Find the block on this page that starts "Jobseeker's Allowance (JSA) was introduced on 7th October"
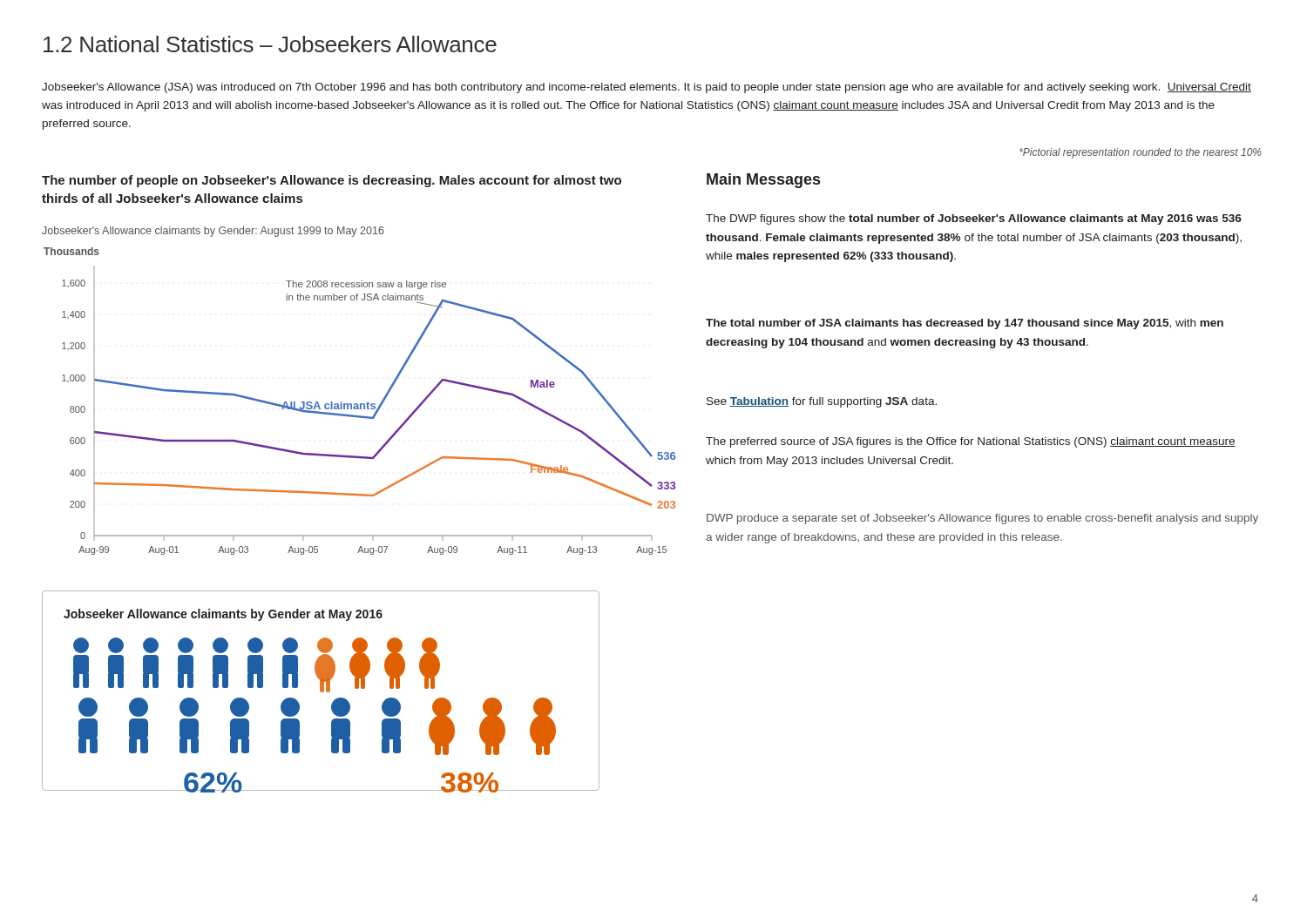 [x=646, y=105]
